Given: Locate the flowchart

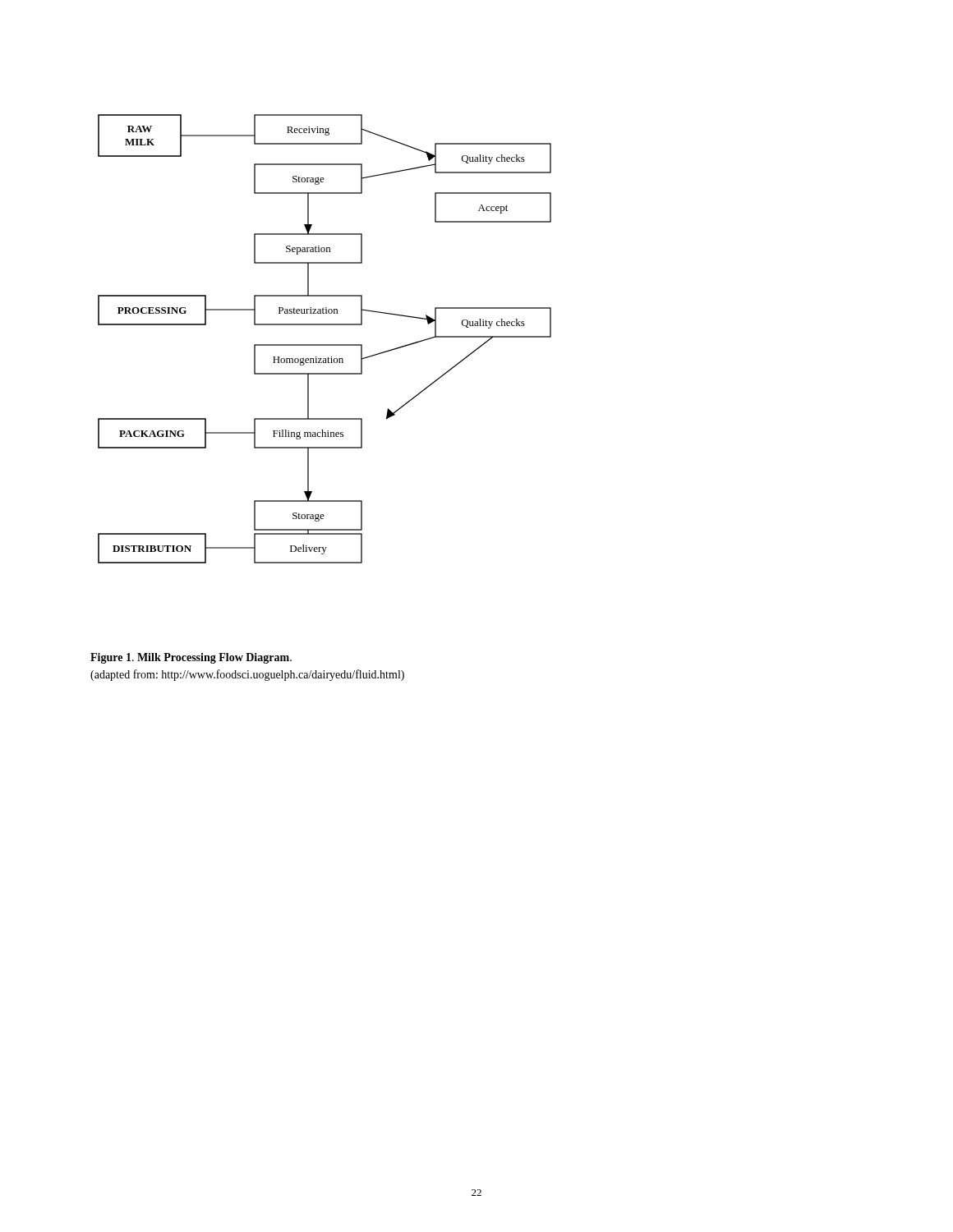Looking at the screenshot, I should point(403,345).
